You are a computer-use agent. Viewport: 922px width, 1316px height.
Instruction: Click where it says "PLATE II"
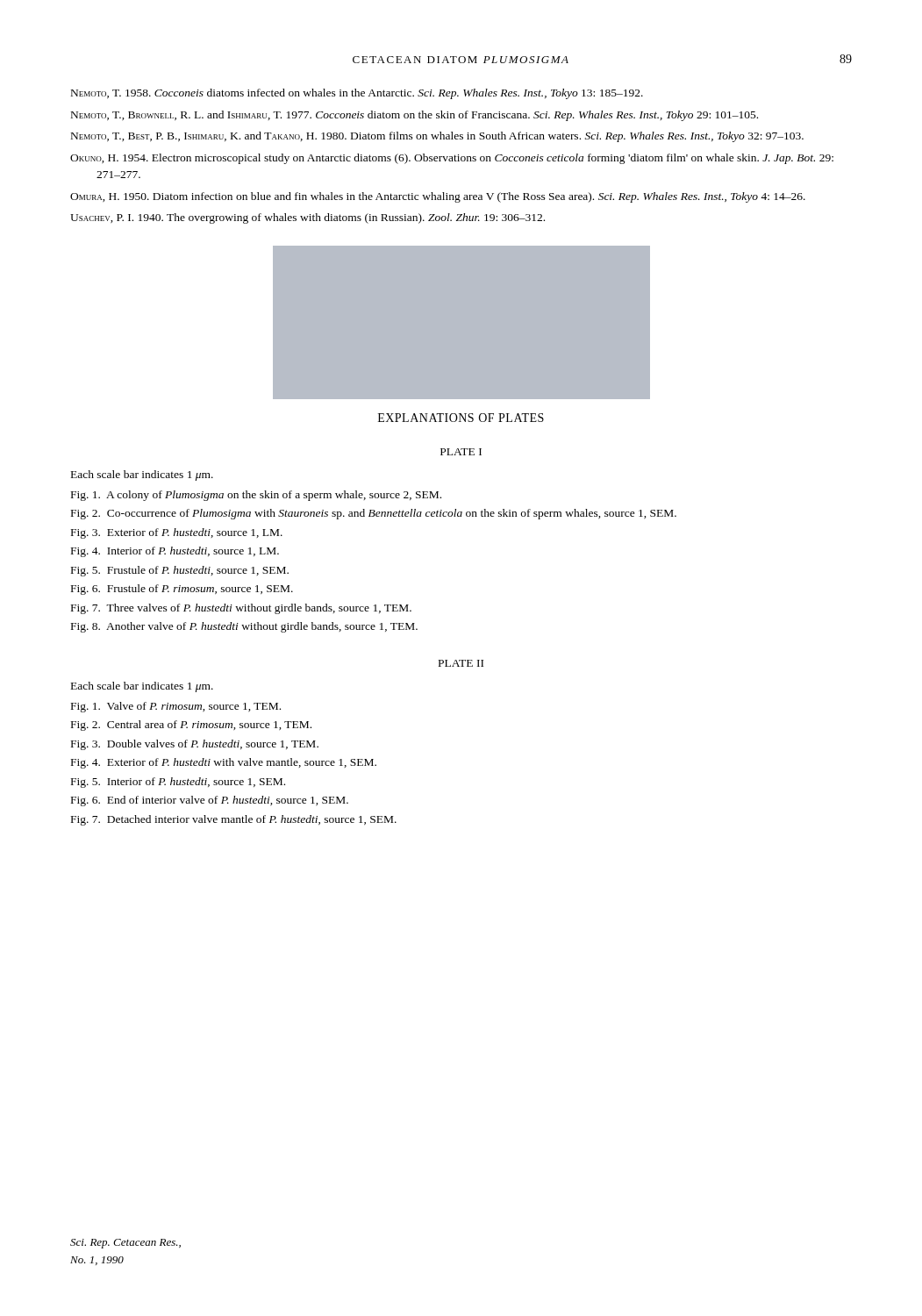tap(461, 663)
